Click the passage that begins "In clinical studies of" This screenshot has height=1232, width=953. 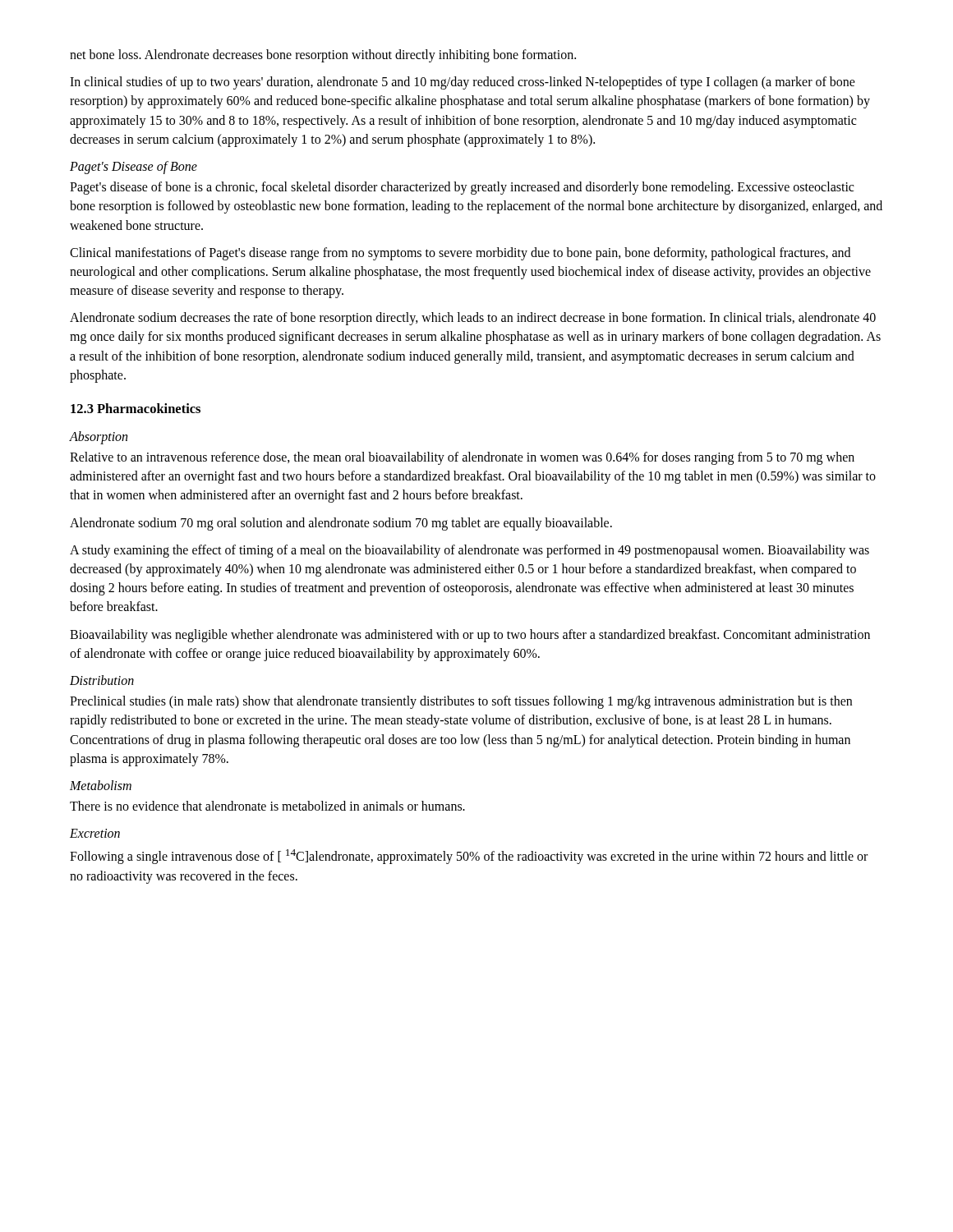click(476, 111)
